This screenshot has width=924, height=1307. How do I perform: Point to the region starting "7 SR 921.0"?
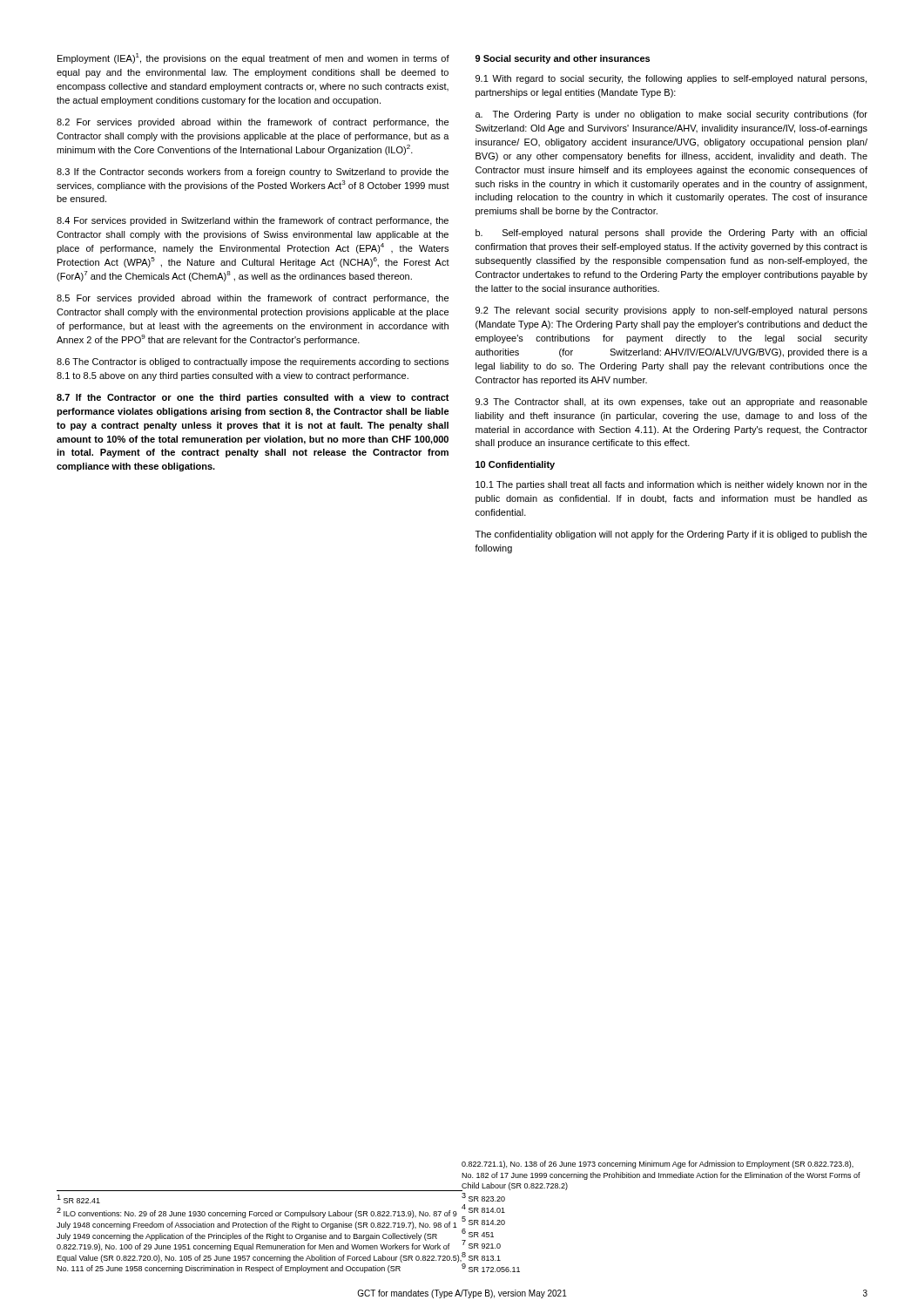[x=481, y=1246]
